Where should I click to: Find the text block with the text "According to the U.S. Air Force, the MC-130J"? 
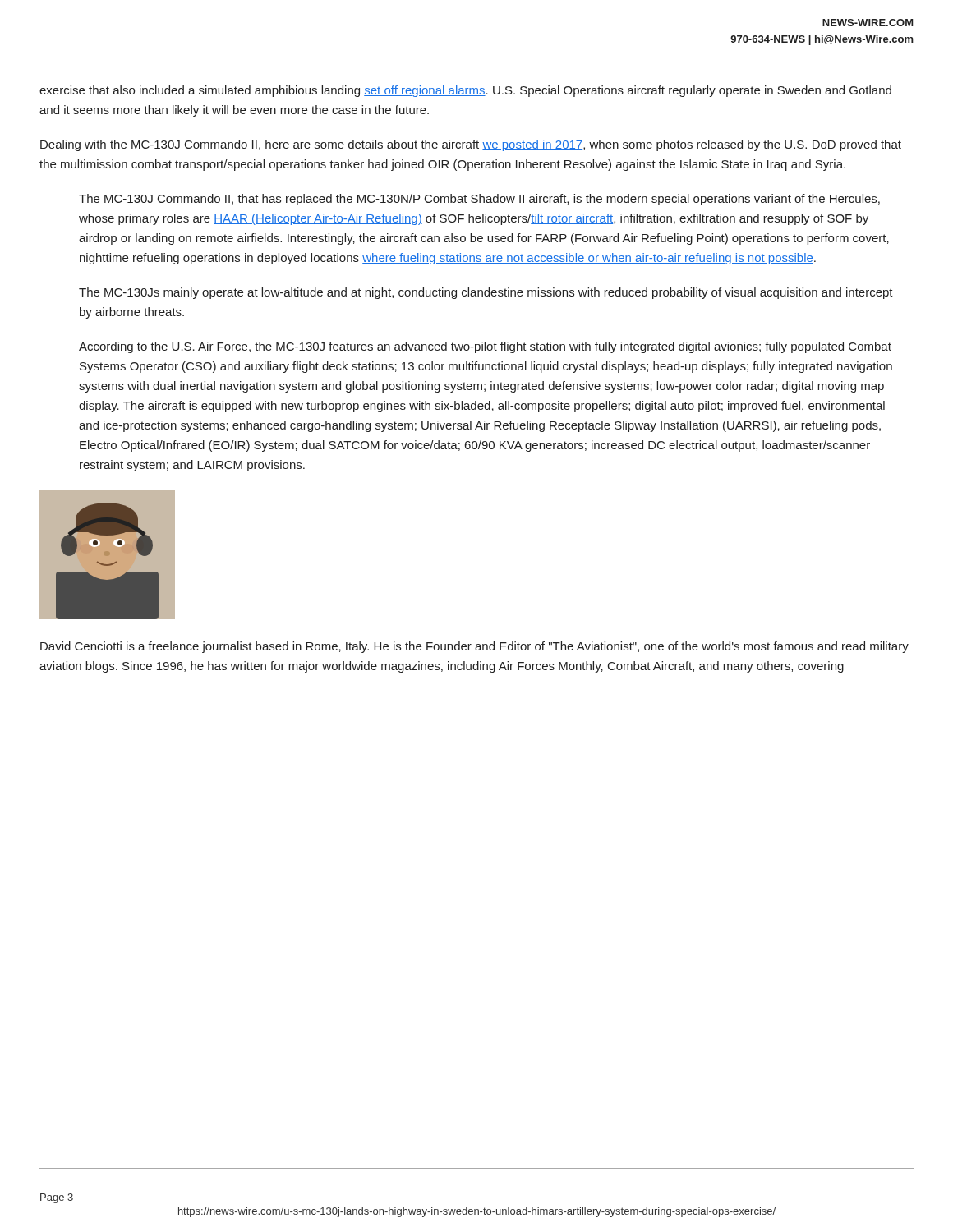pyautogui.click(x=486, y=405)
